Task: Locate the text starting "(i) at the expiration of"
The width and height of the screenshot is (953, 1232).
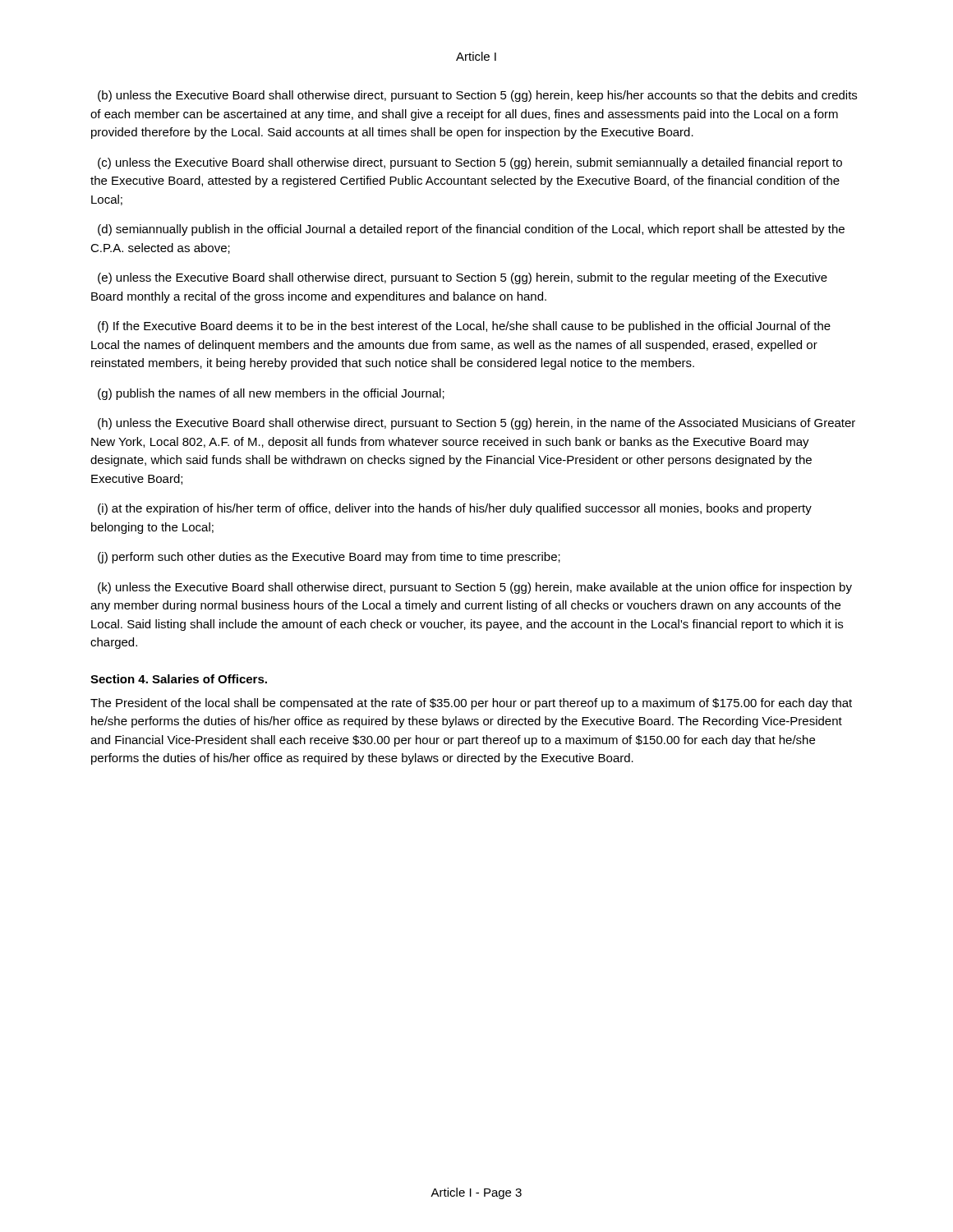Action: 451,517
